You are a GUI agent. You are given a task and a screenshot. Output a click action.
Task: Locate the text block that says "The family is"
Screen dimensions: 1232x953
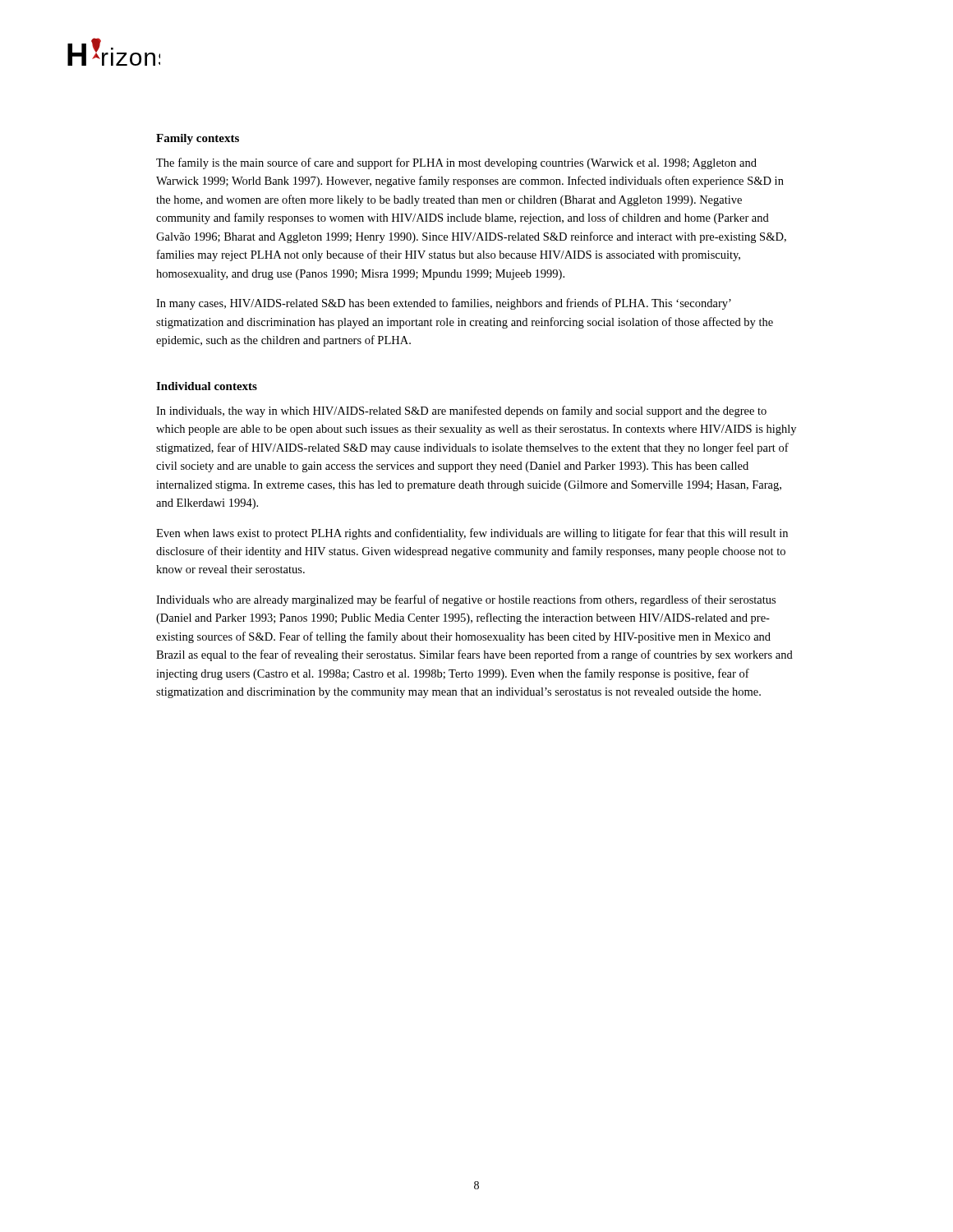[x=471, y=218]
